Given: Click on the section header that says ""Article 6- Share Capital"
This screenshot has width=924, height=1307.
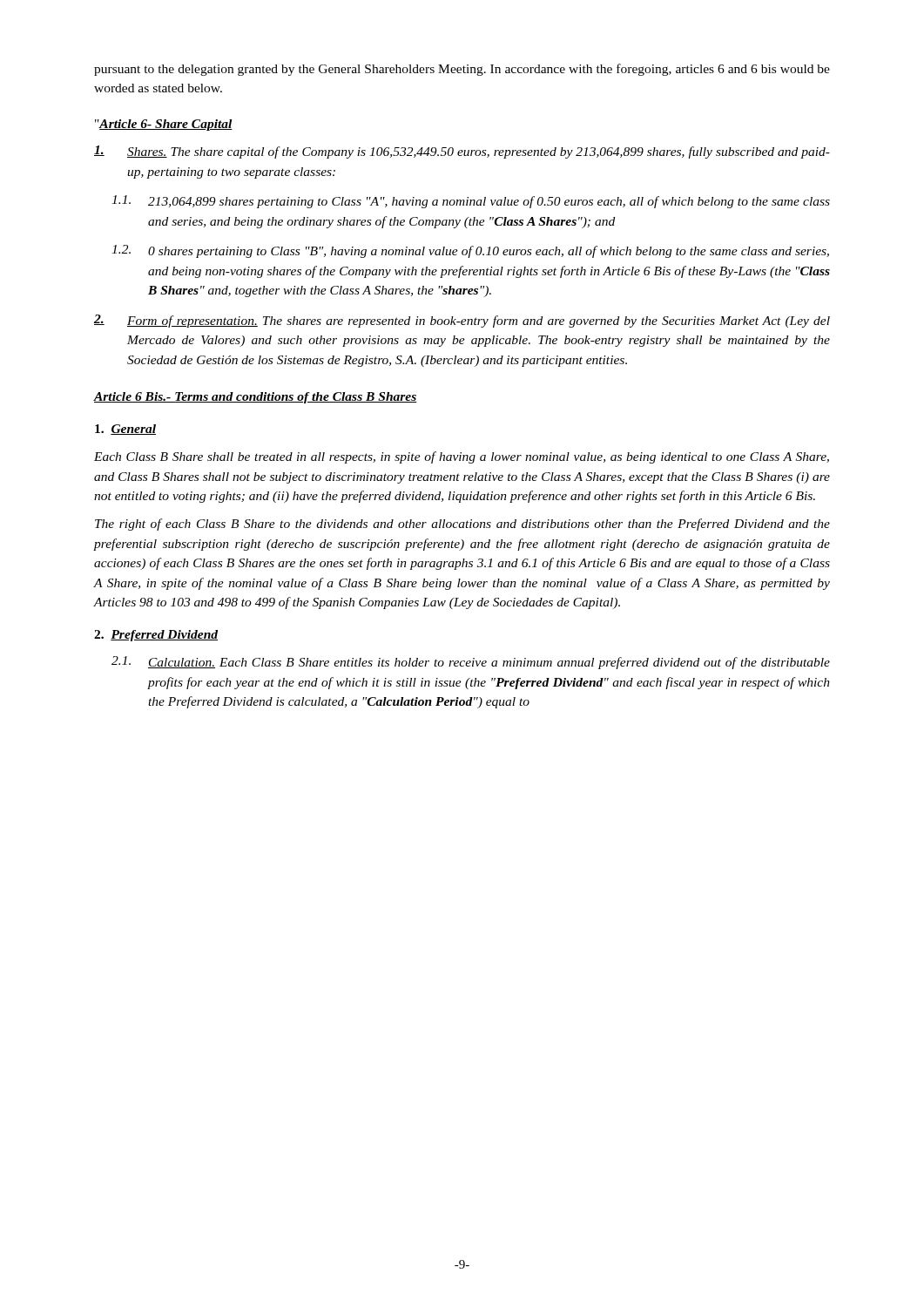Looking at the screenshot, I should point(164,125).
